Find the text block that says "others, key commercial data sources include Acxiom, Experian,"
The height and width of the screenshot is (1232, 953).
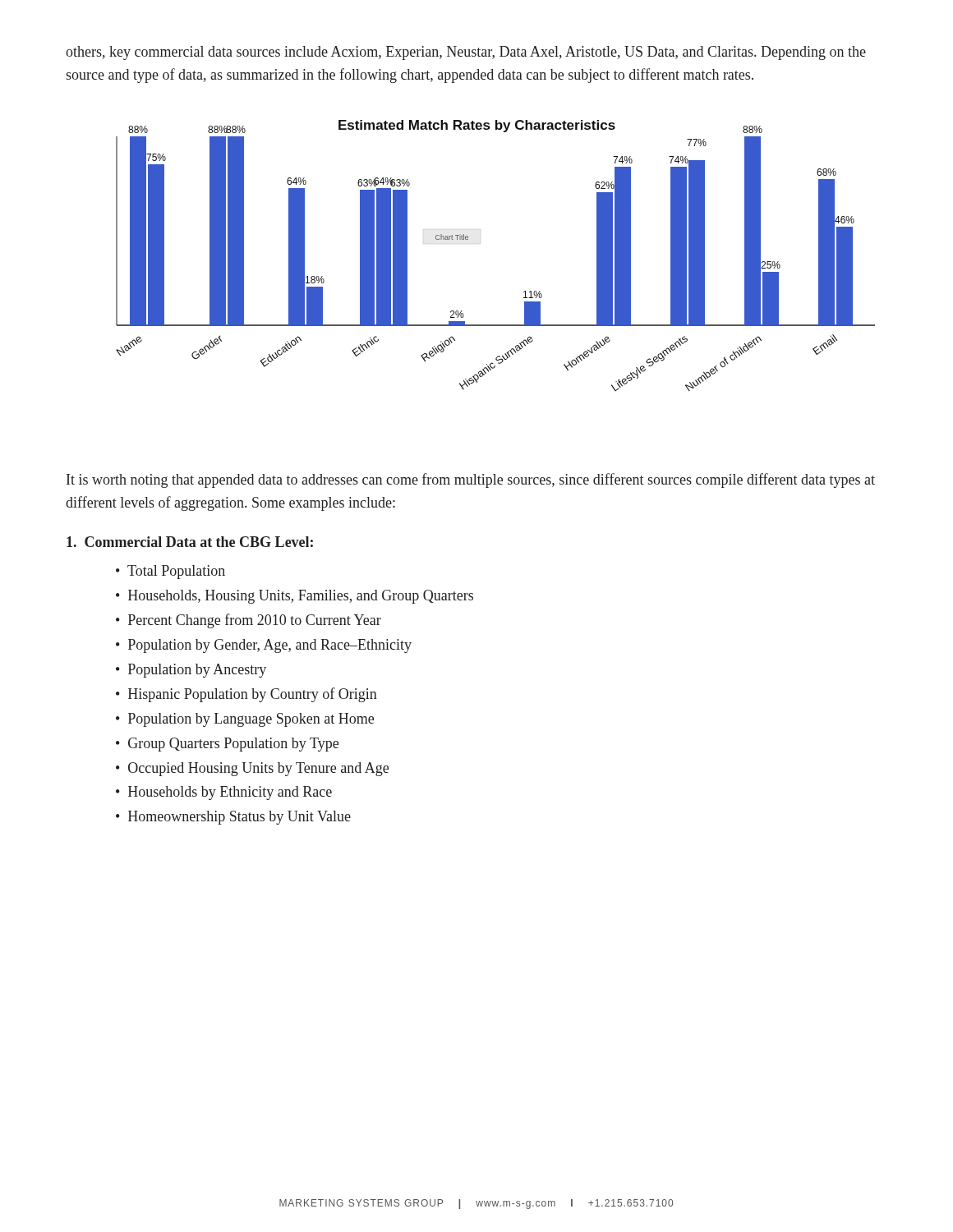click(x=466, y=63)
